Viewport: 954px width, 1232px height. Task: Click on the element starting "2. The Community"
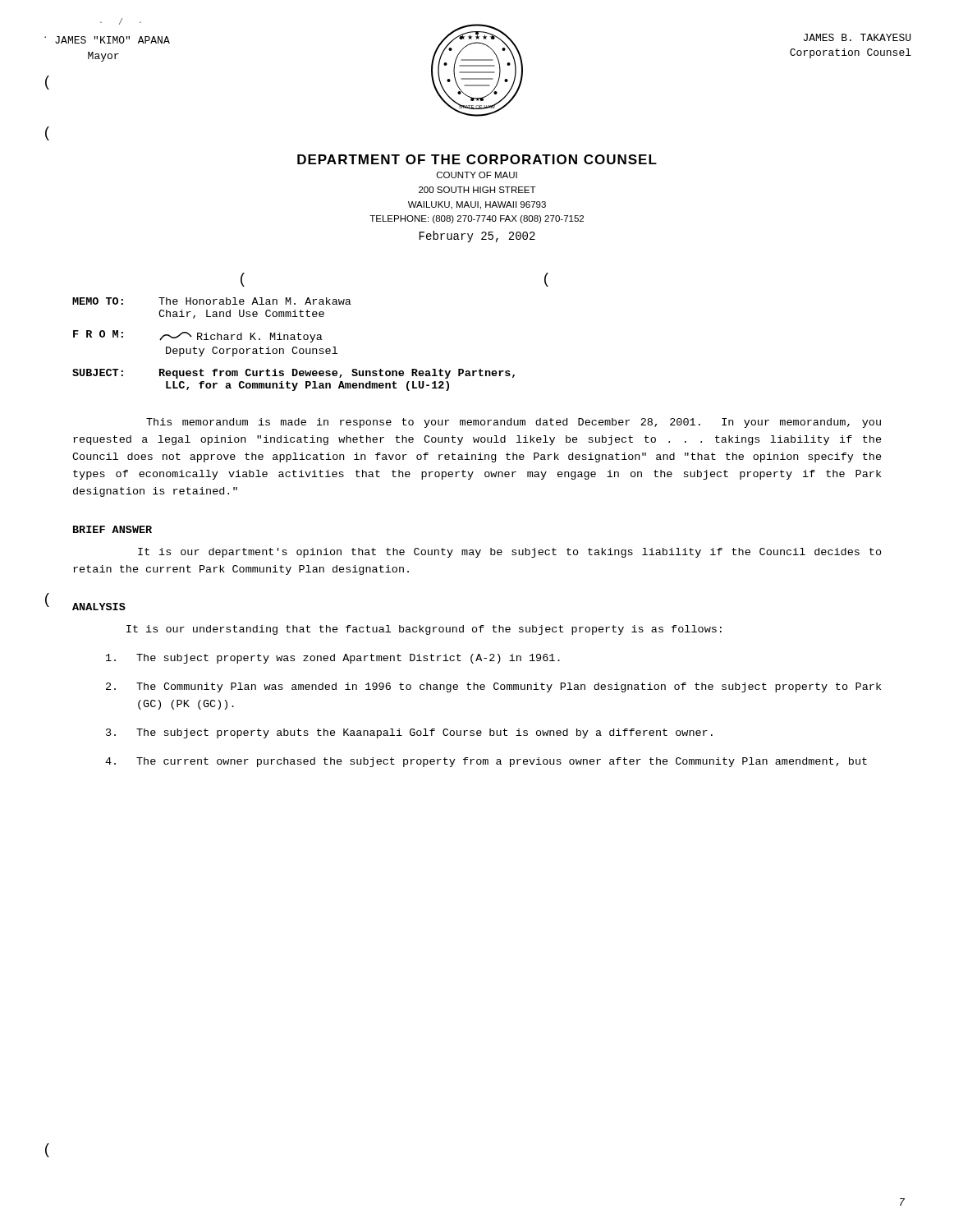click(x=493, y=697)
